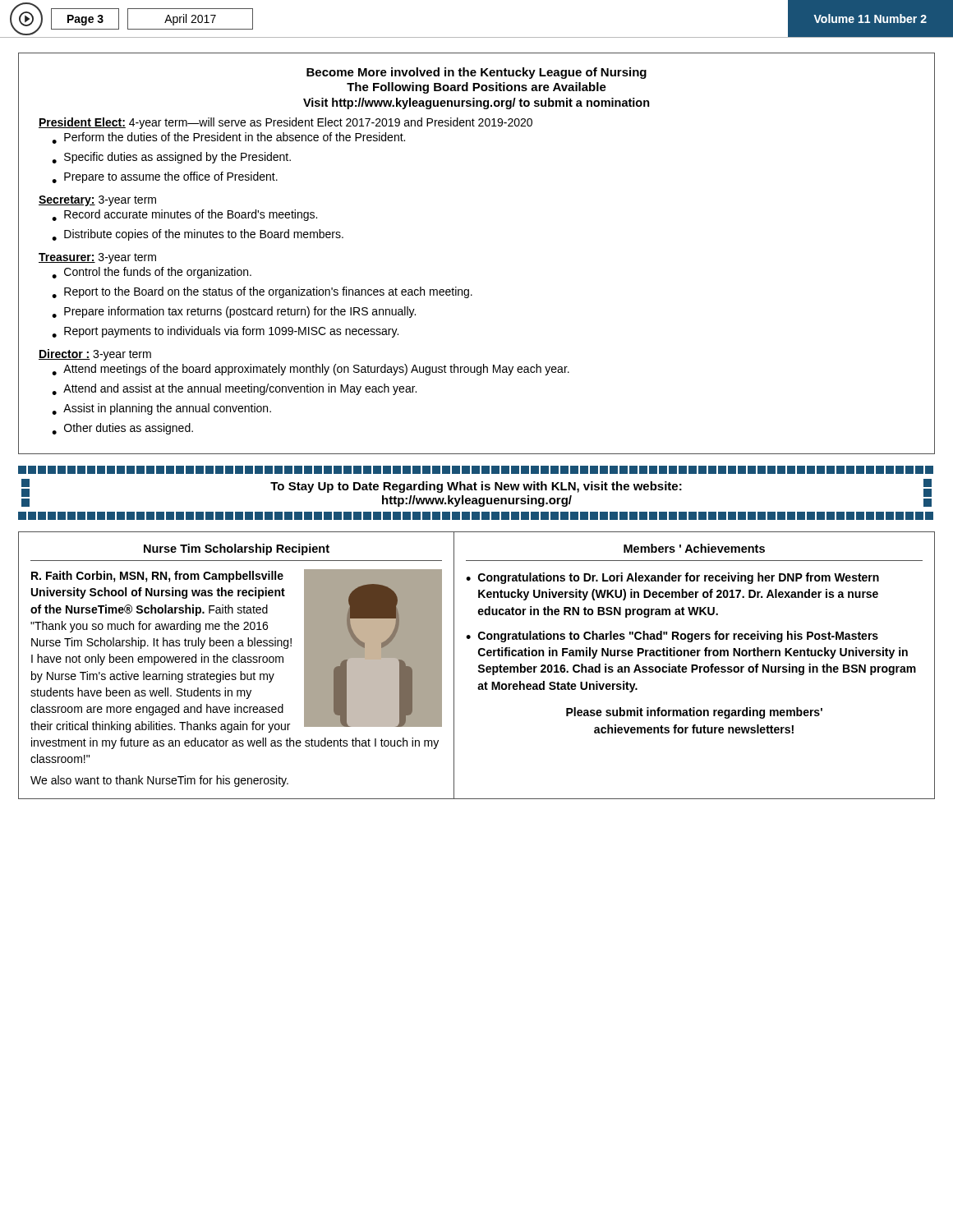Image resolution: width=953 pixels, height=1232 pixels.
Task: Find the list item that says "• Perform the duties of the President"
Action: (229, 140)
